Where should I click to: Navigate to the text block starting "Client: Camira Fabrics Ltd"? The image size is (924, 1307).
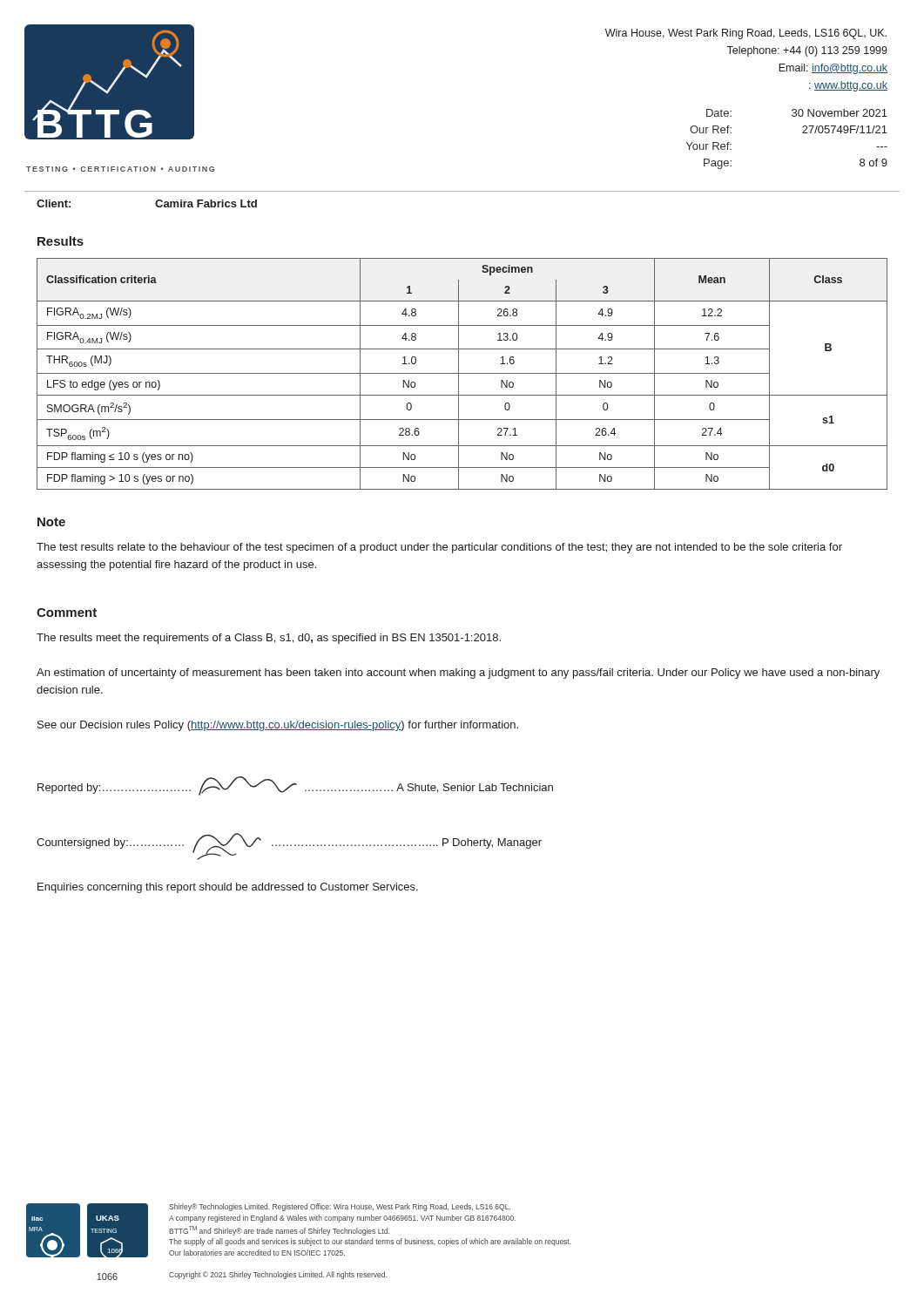[x=147, y=203]
